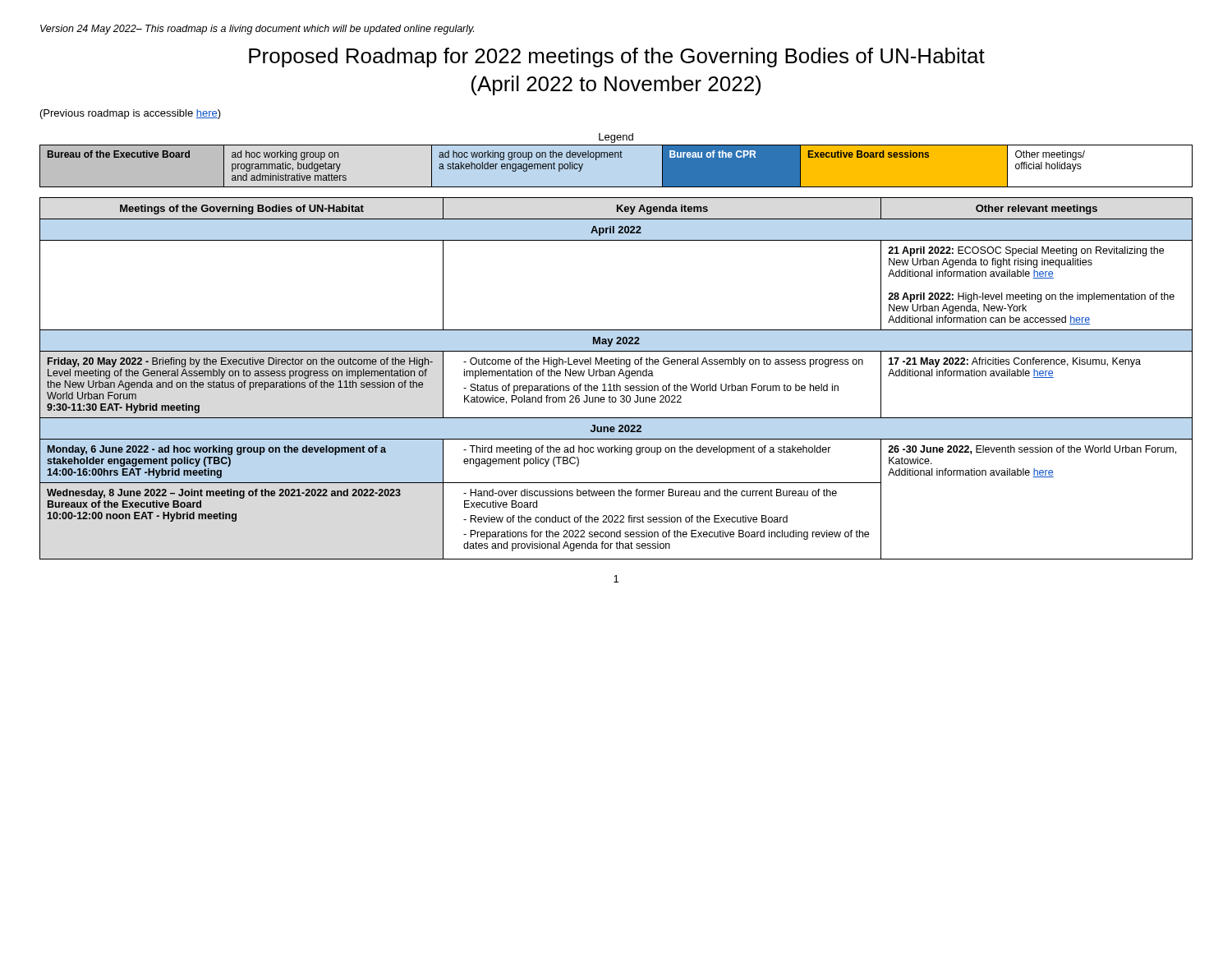Click on the element starting "(Previous roadmap is"
Viewport: 1232px width, 953px height.
point(130,113)
